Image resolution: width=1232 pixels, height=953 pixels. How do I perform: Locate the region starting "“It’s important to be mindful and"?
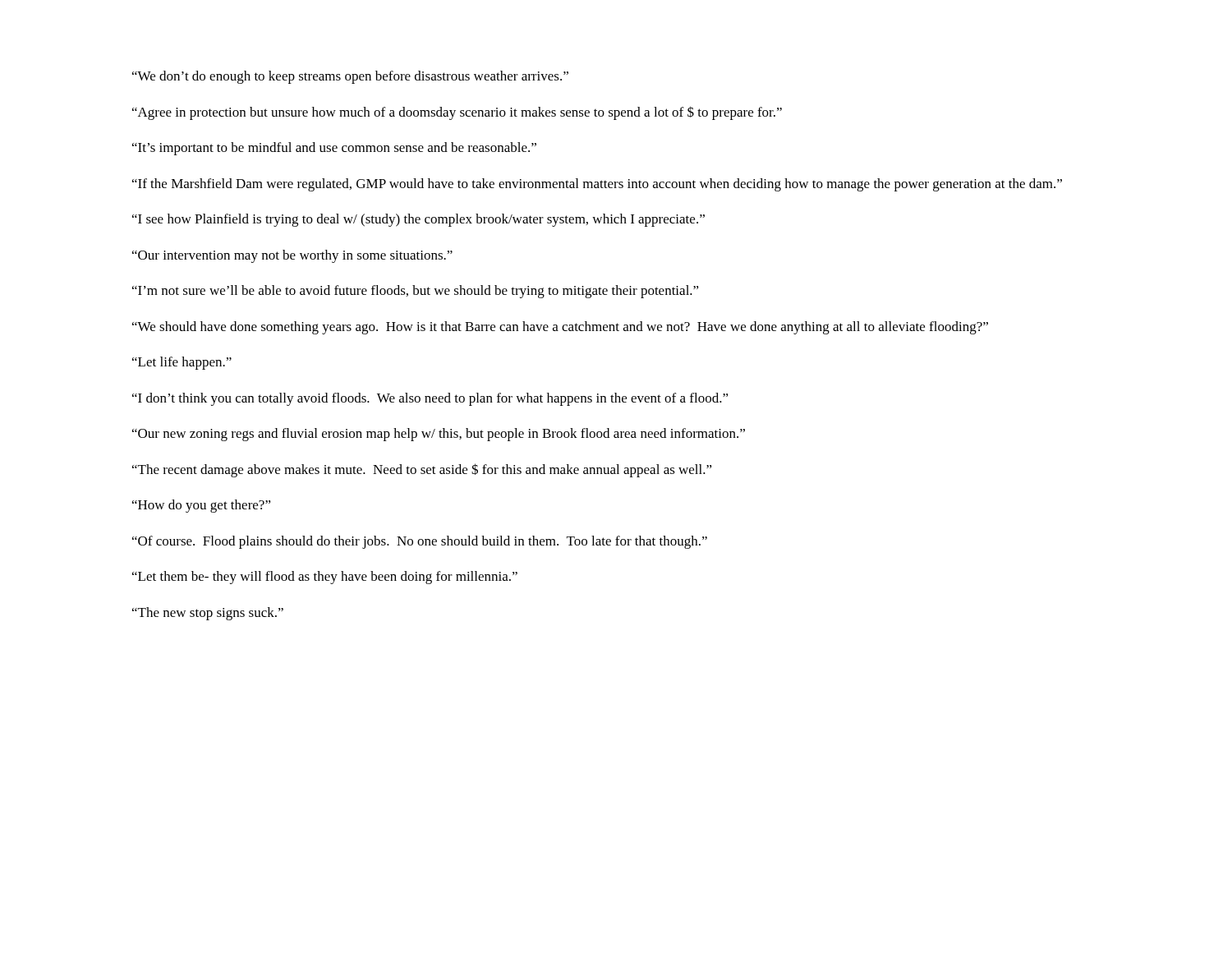click(334, 147)
